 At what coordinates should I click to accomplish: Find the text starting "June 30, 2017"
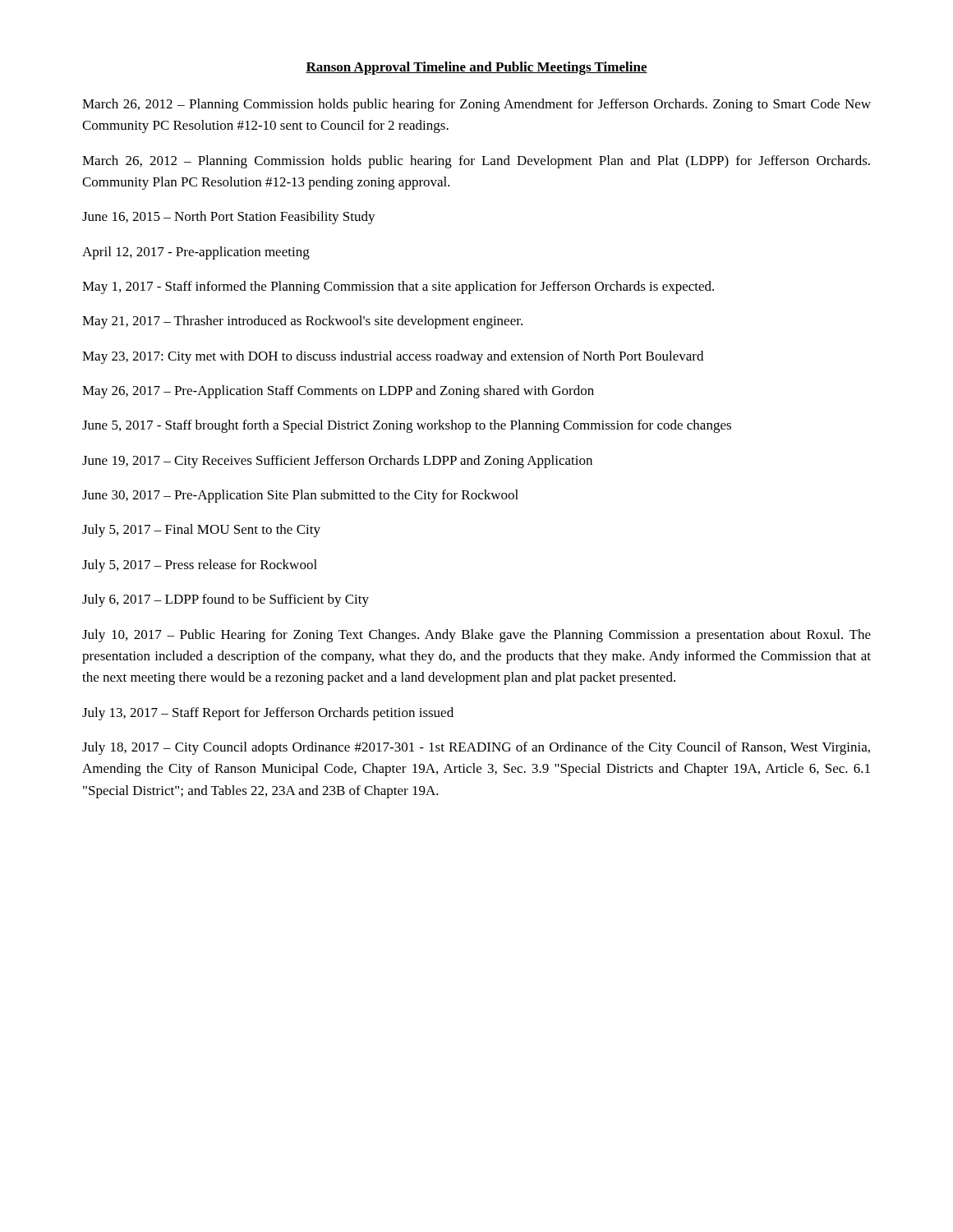coord(300,495)
